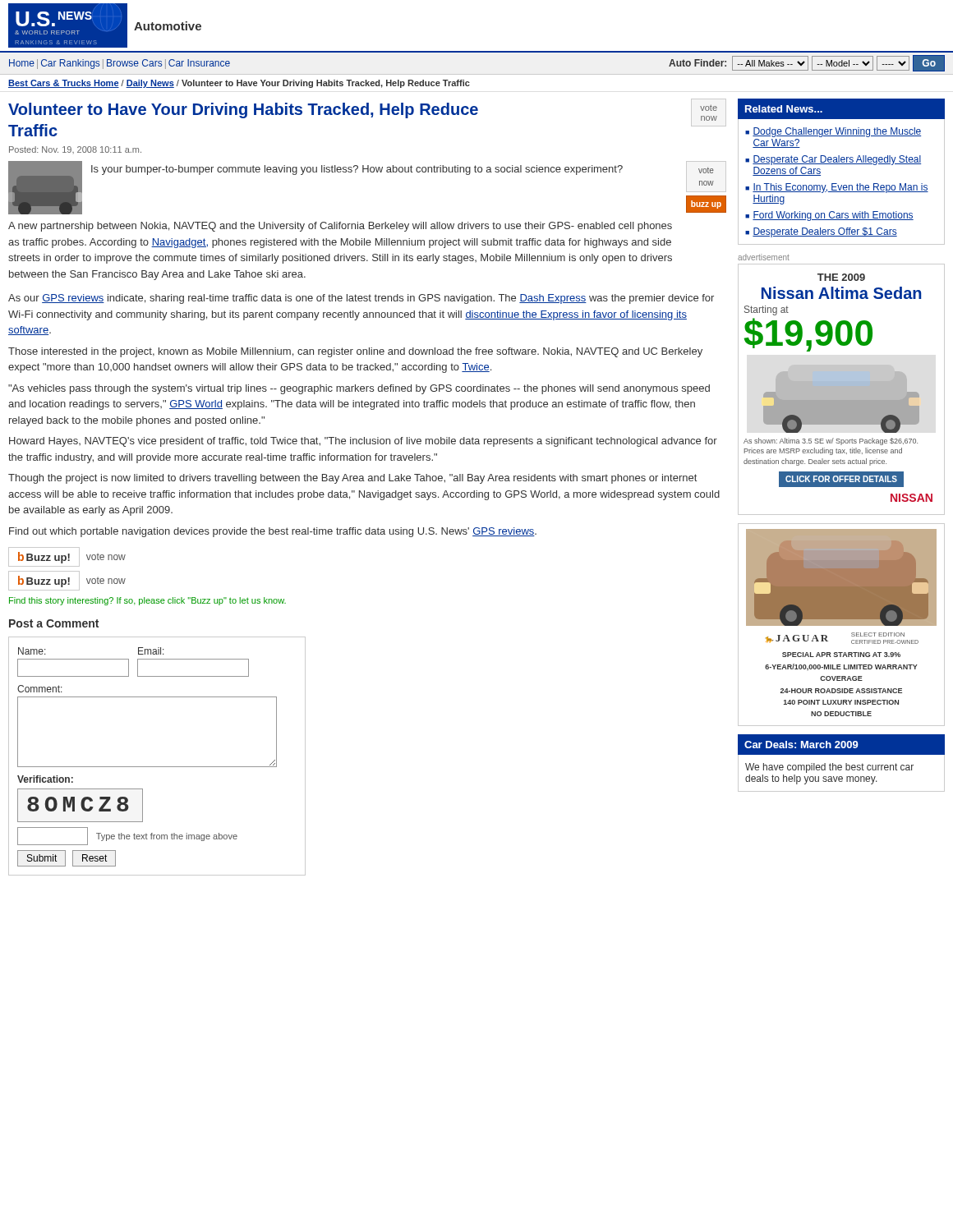Viewport: 953px width, 1232px height.
Task: Select the list item that reads "■ Desperate Dealers Offer"
Action: tap(821, 232)
